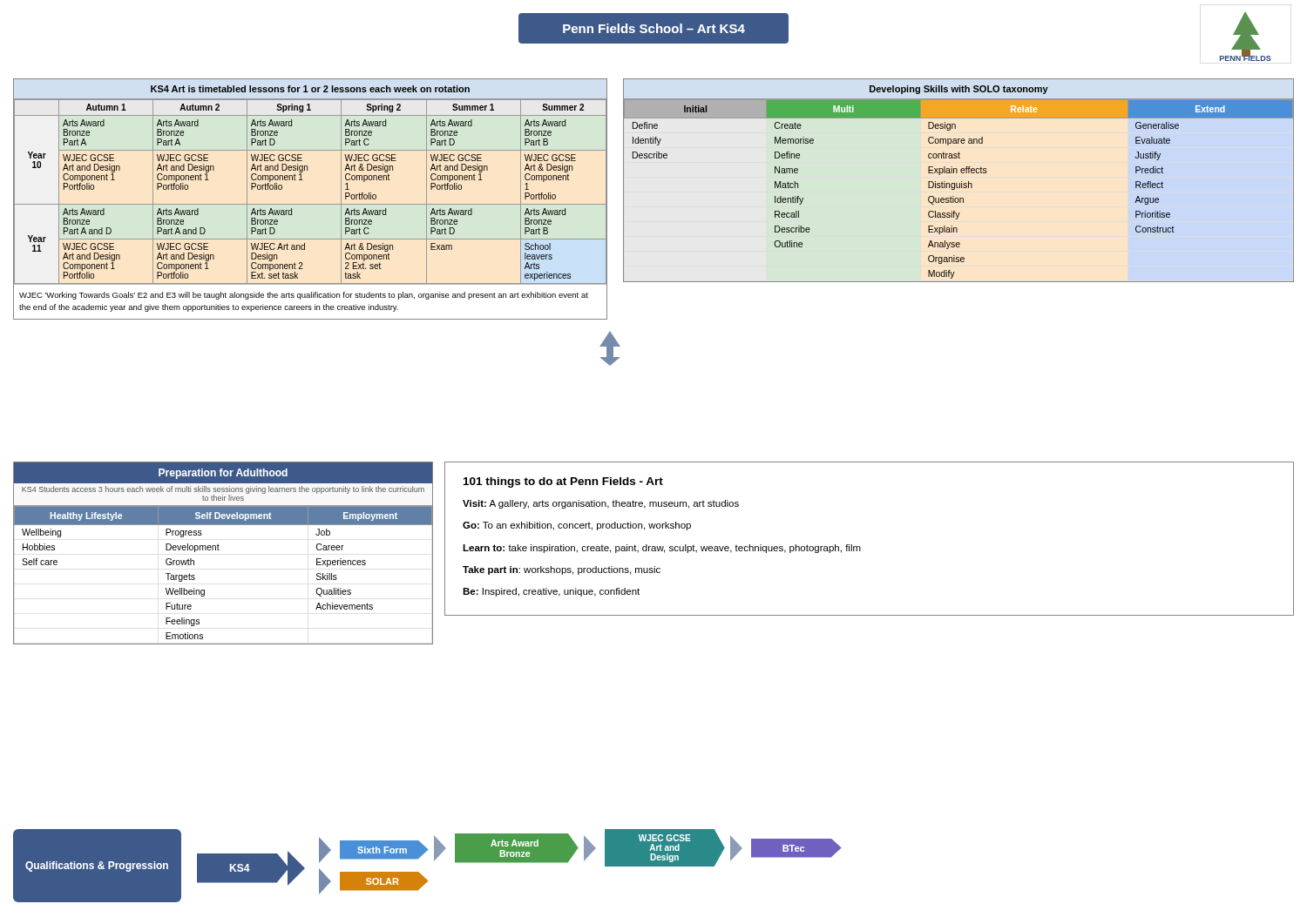Find the table that mentions "Self care"
This screenshot has height=924, width=1307.
tap(223, 553)
